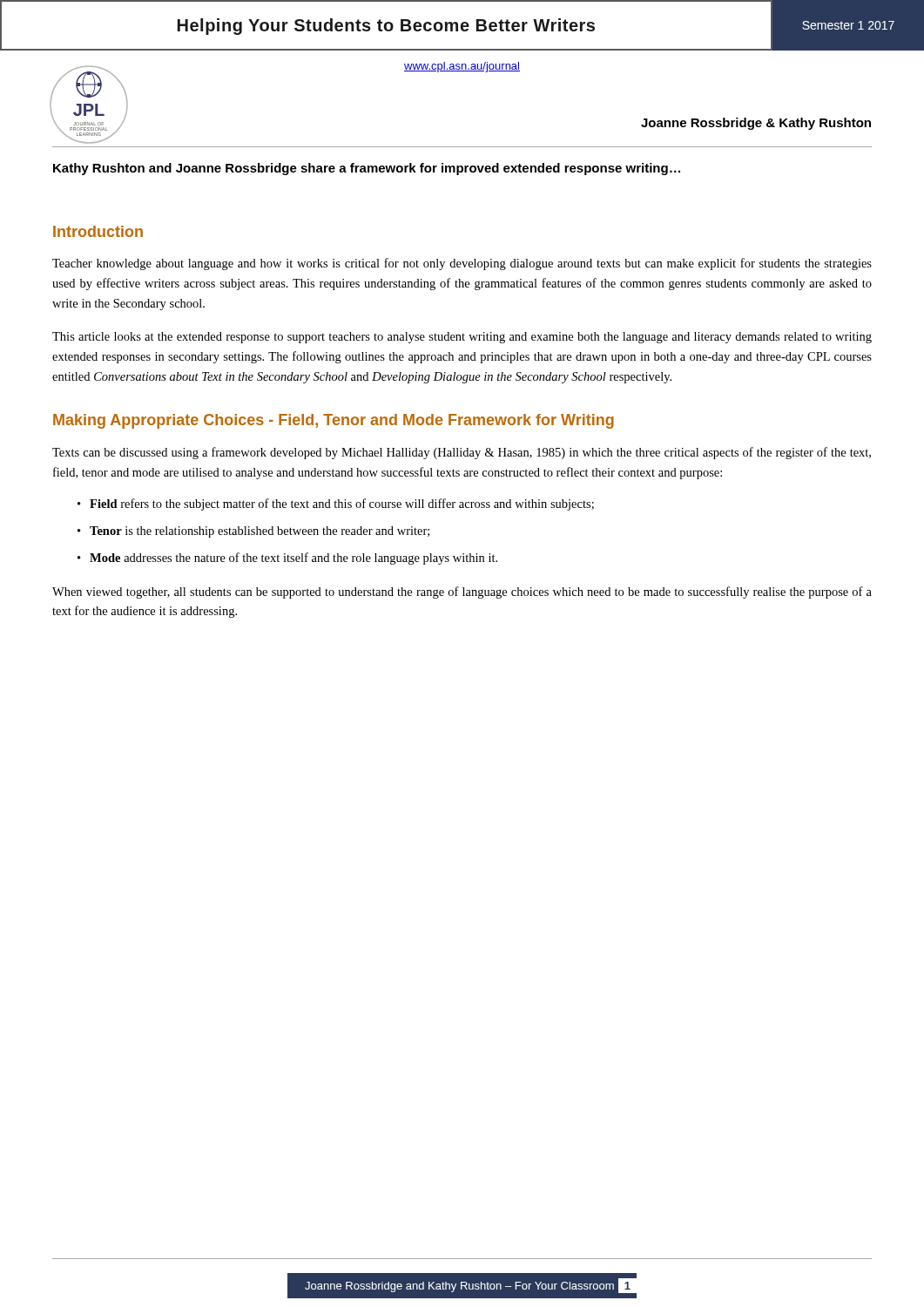
Task: Click on the list item that reads "• Mode addresses"
Action: pos(287,558)
